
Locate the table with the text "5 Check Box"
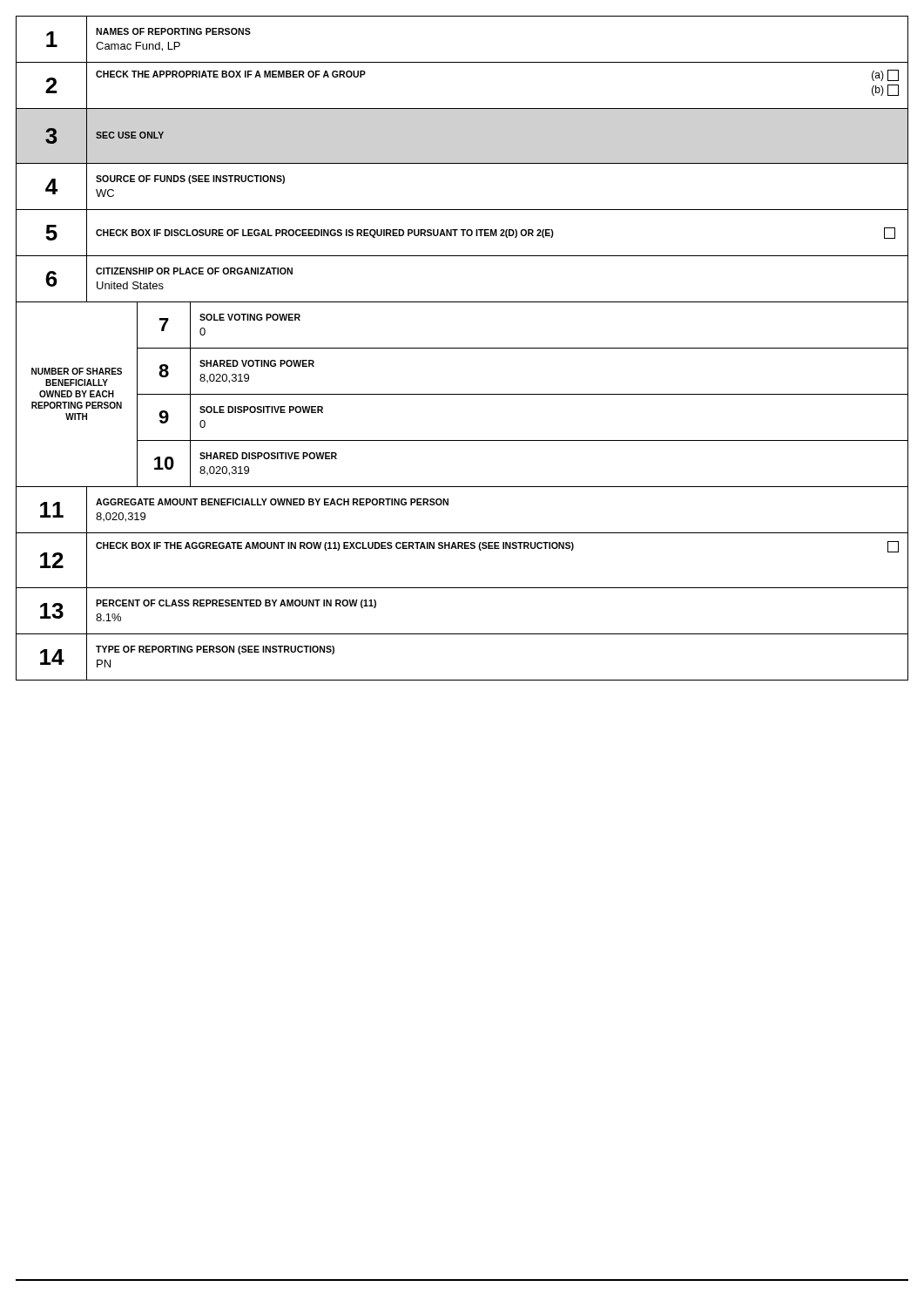point(462,233)
